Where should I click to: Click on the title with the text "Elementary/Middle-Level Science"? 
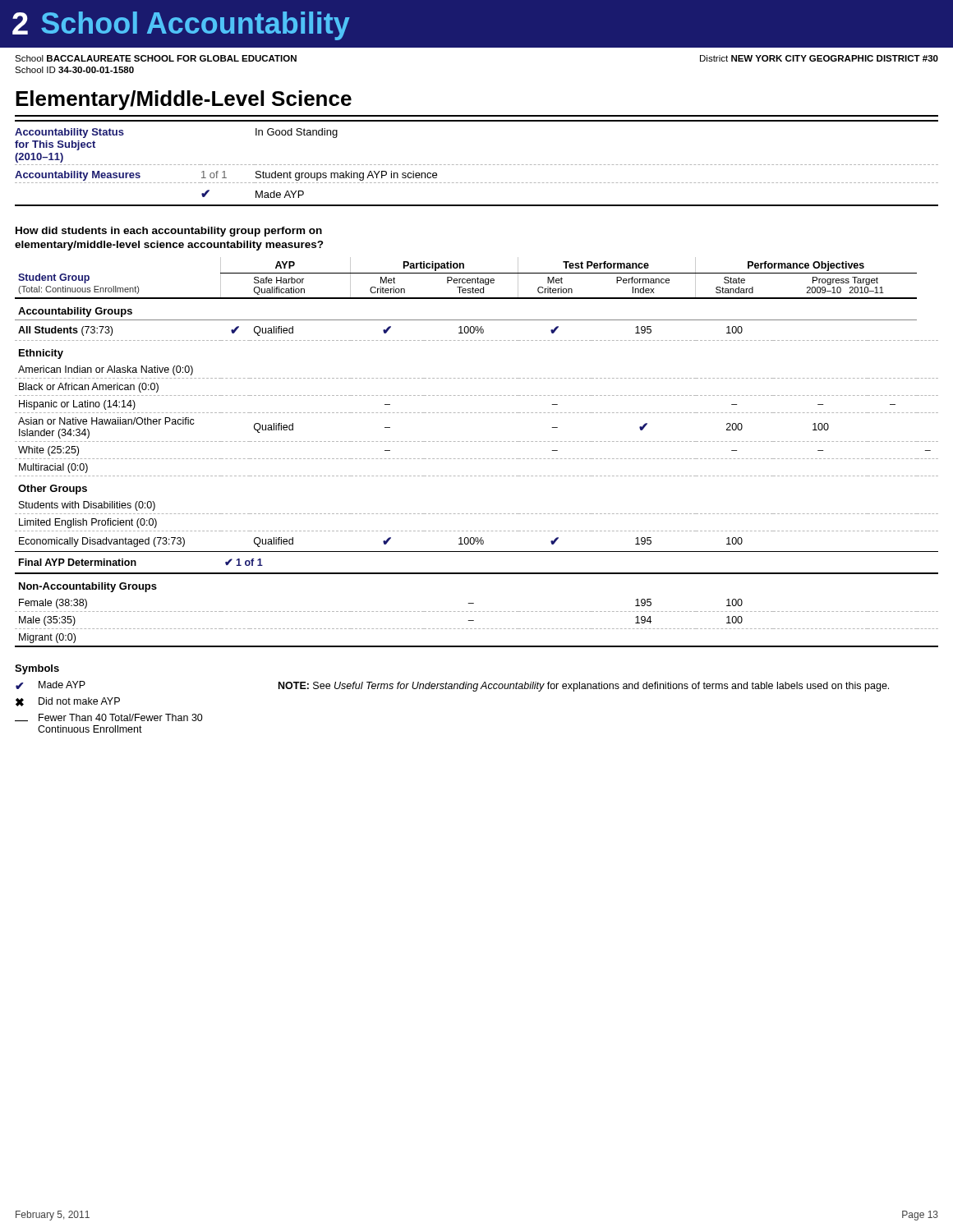click(x=183, y=99)
